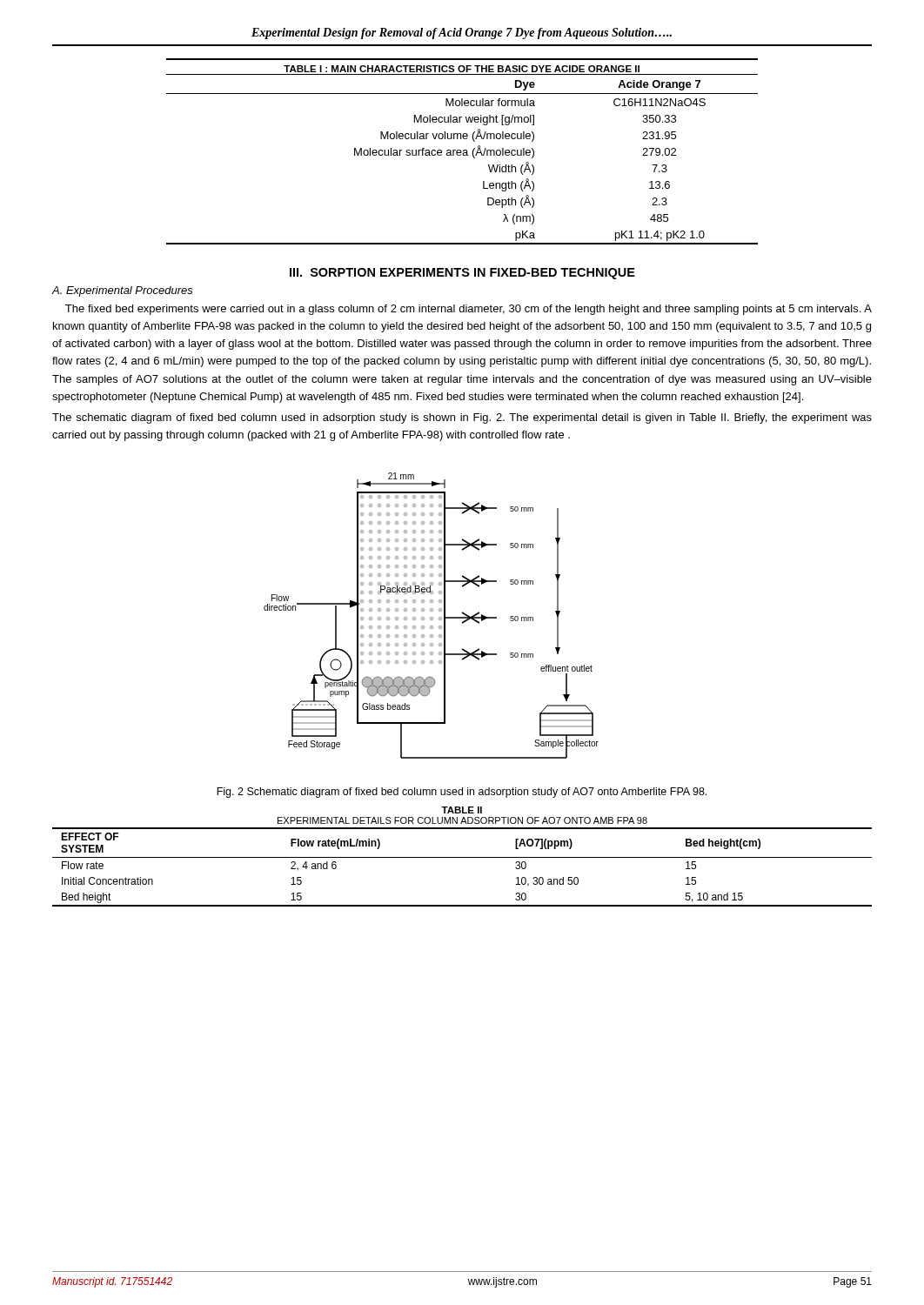This screenshot has height=1305, width=924.
Task: Find the table that mentions "Depth (Å)"
Action: pyautogui.click(x=462, y=151)
